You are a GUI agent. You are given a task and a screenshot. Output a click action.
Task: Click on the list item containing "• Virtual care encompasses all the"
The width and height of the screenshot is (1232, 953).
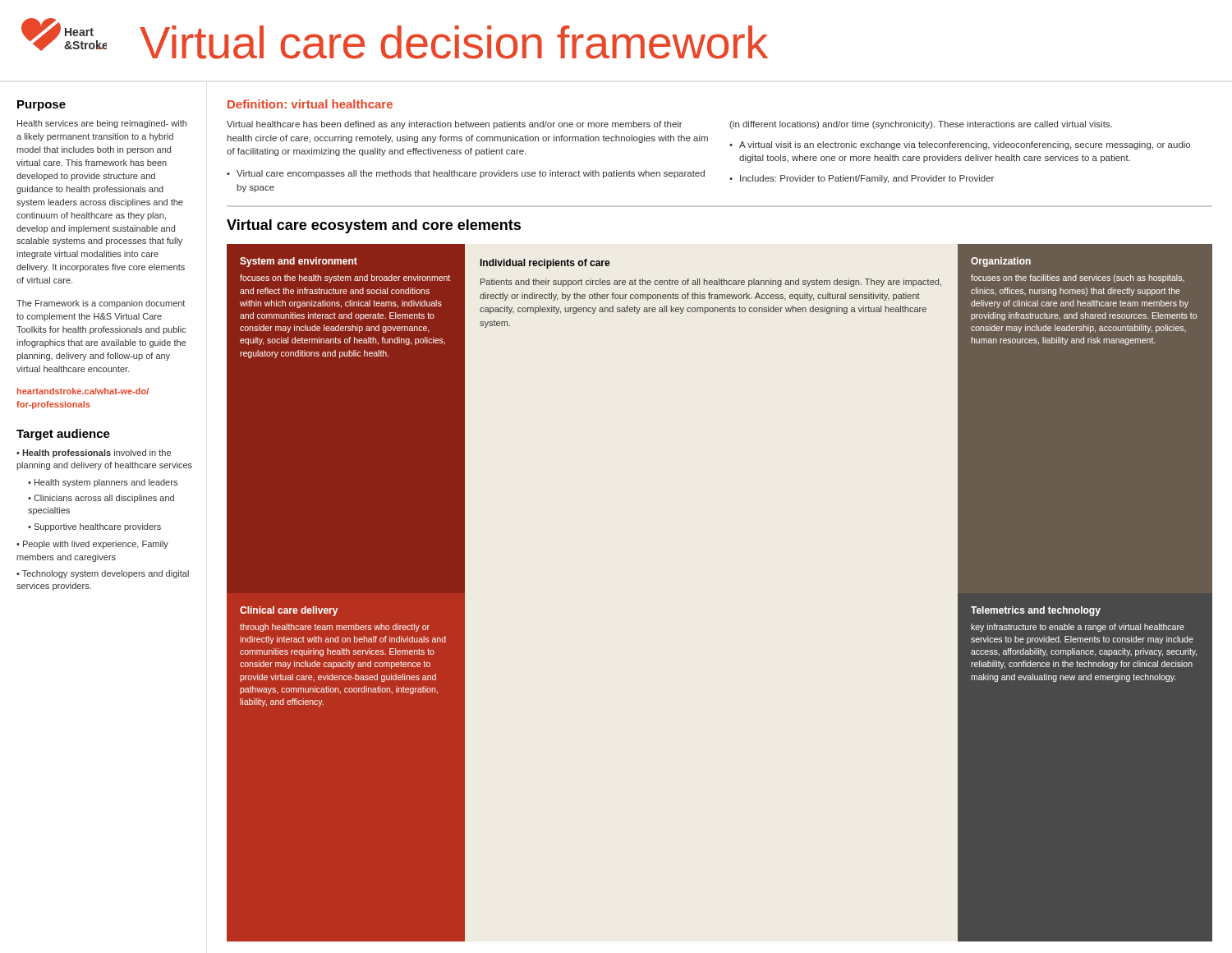(x=466, y=179)
